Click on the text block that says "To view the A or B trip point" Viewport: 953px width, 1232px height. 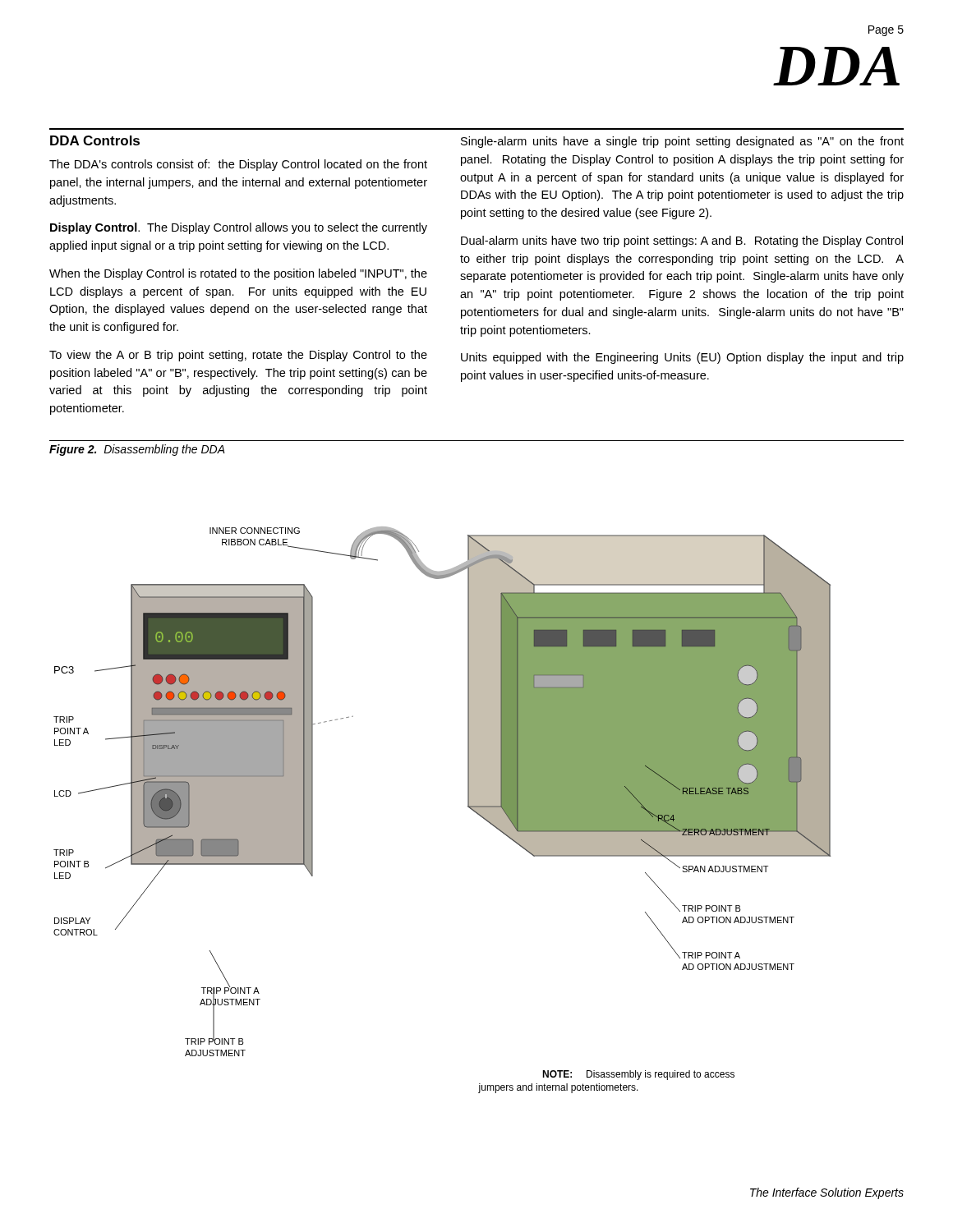coord(238,382)
